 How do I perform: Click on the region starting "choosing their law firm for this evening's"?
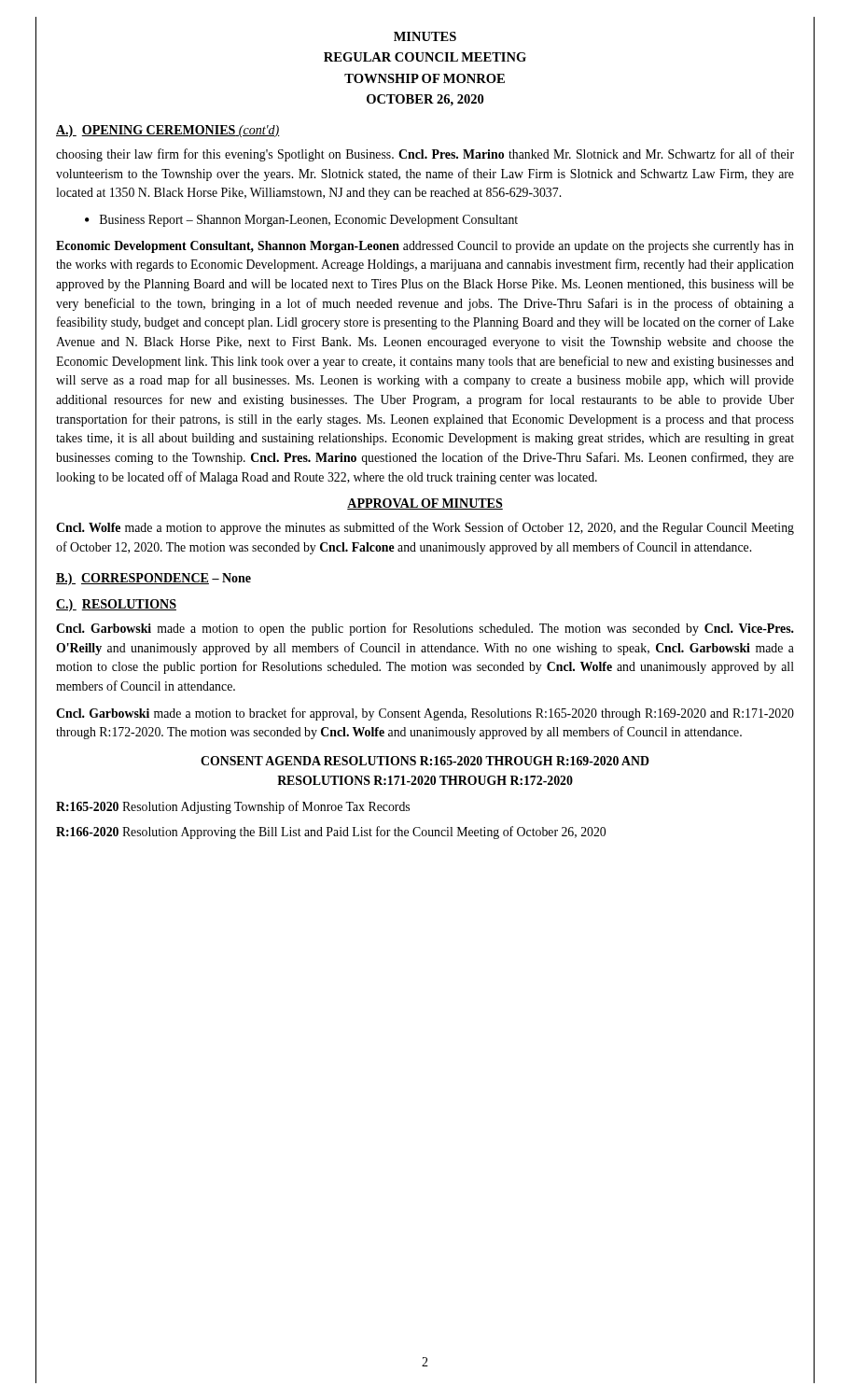pyautogui.click(x=425, y=174)
